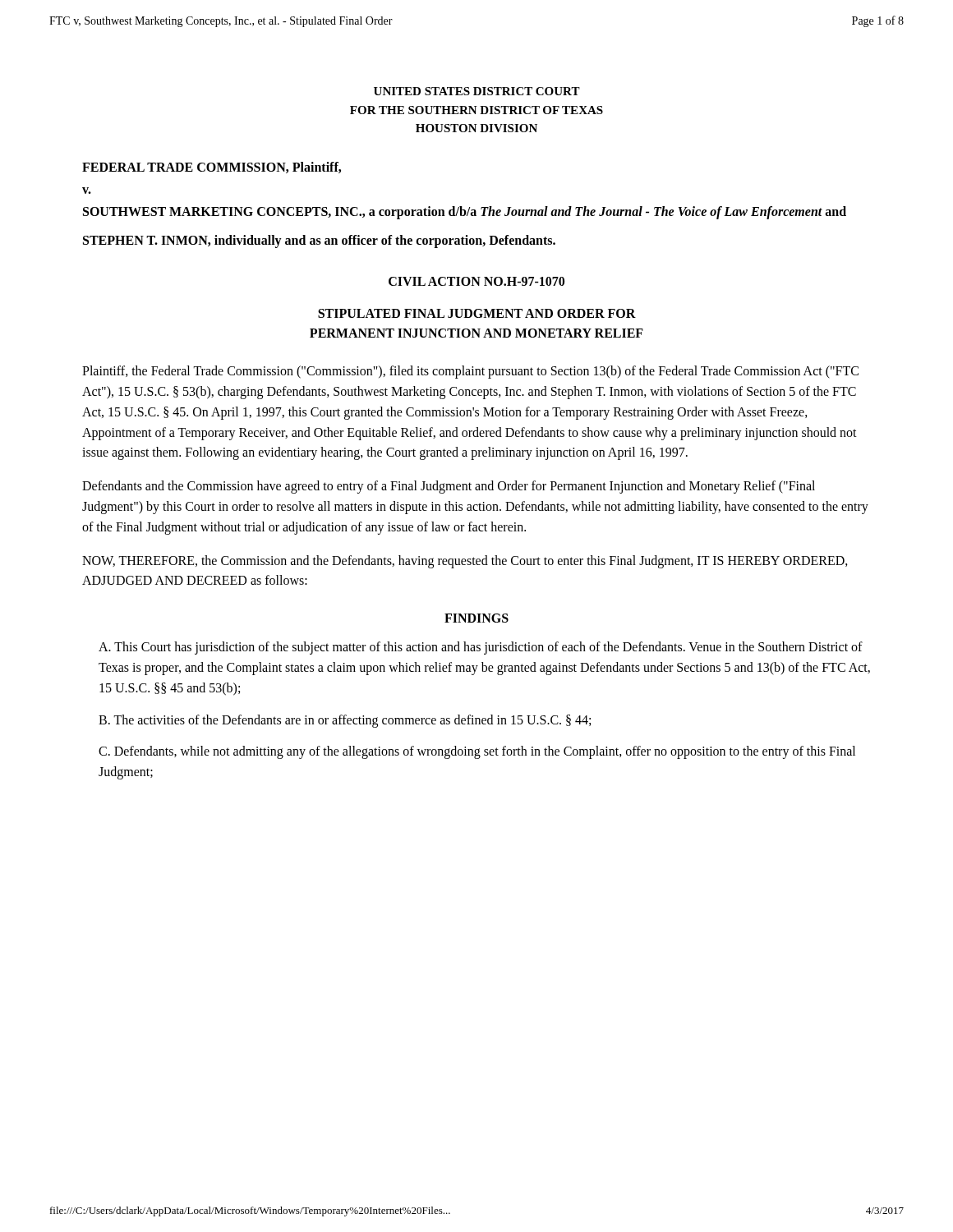Point to the text starting "Defendants and the Commission have agreed"
Screen dimensions: 1232x953
(475, 506)
